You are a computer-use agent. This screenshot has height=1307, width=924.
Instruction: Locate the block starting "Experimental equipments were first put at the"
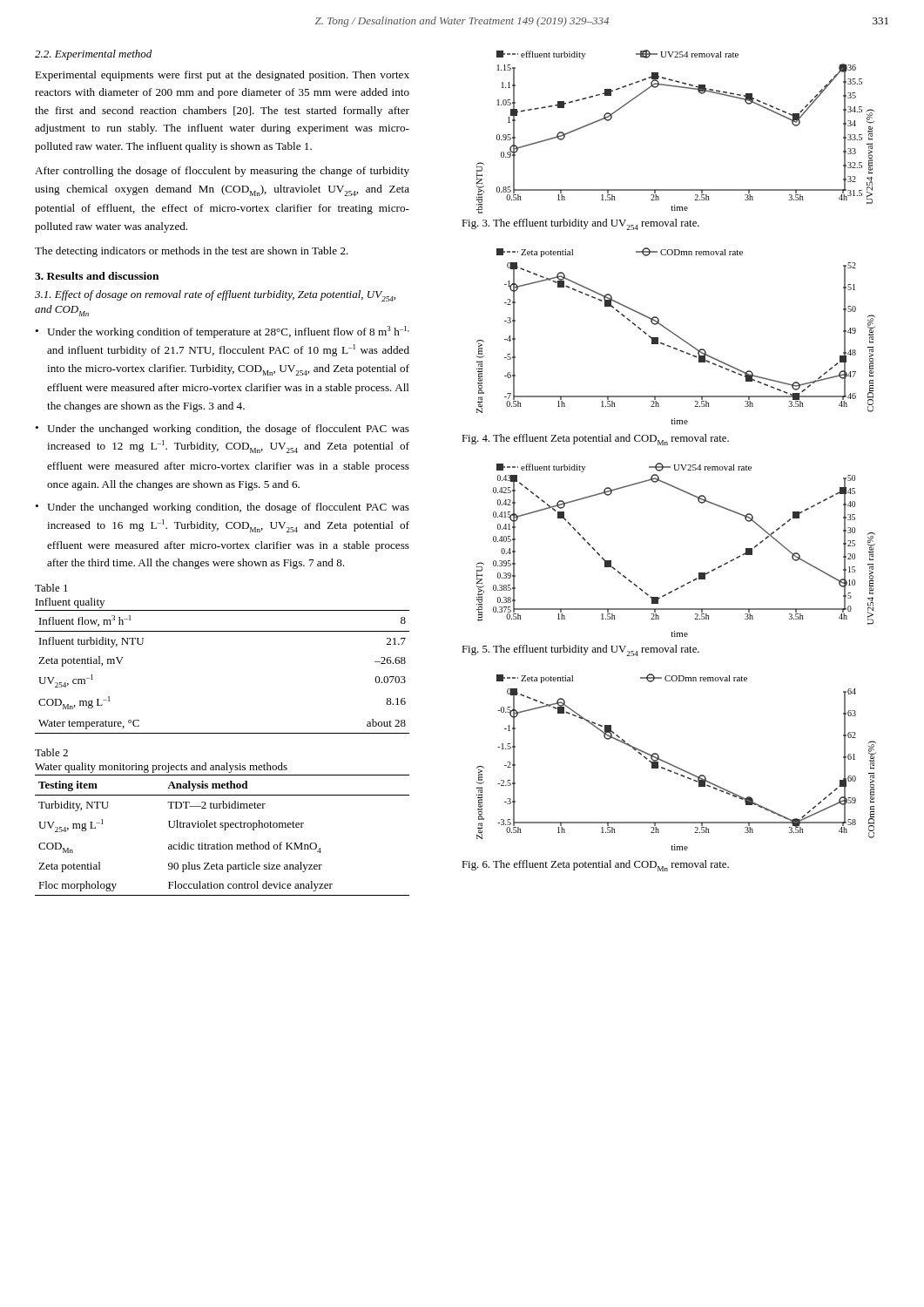point(222,110)
